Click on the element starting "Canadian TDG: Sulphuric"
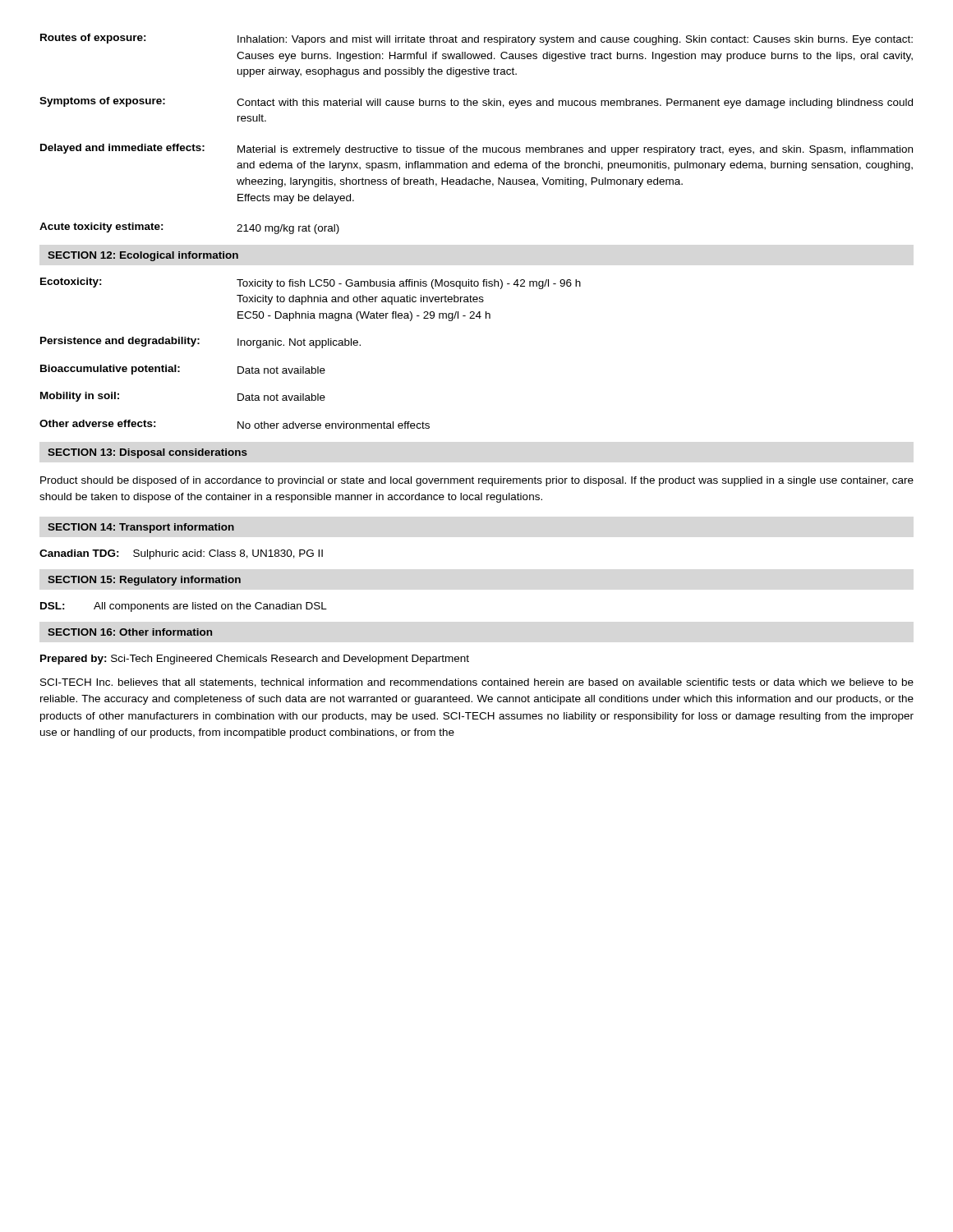The height and width of the screenshot is (1232, 953). pos(182,553)
